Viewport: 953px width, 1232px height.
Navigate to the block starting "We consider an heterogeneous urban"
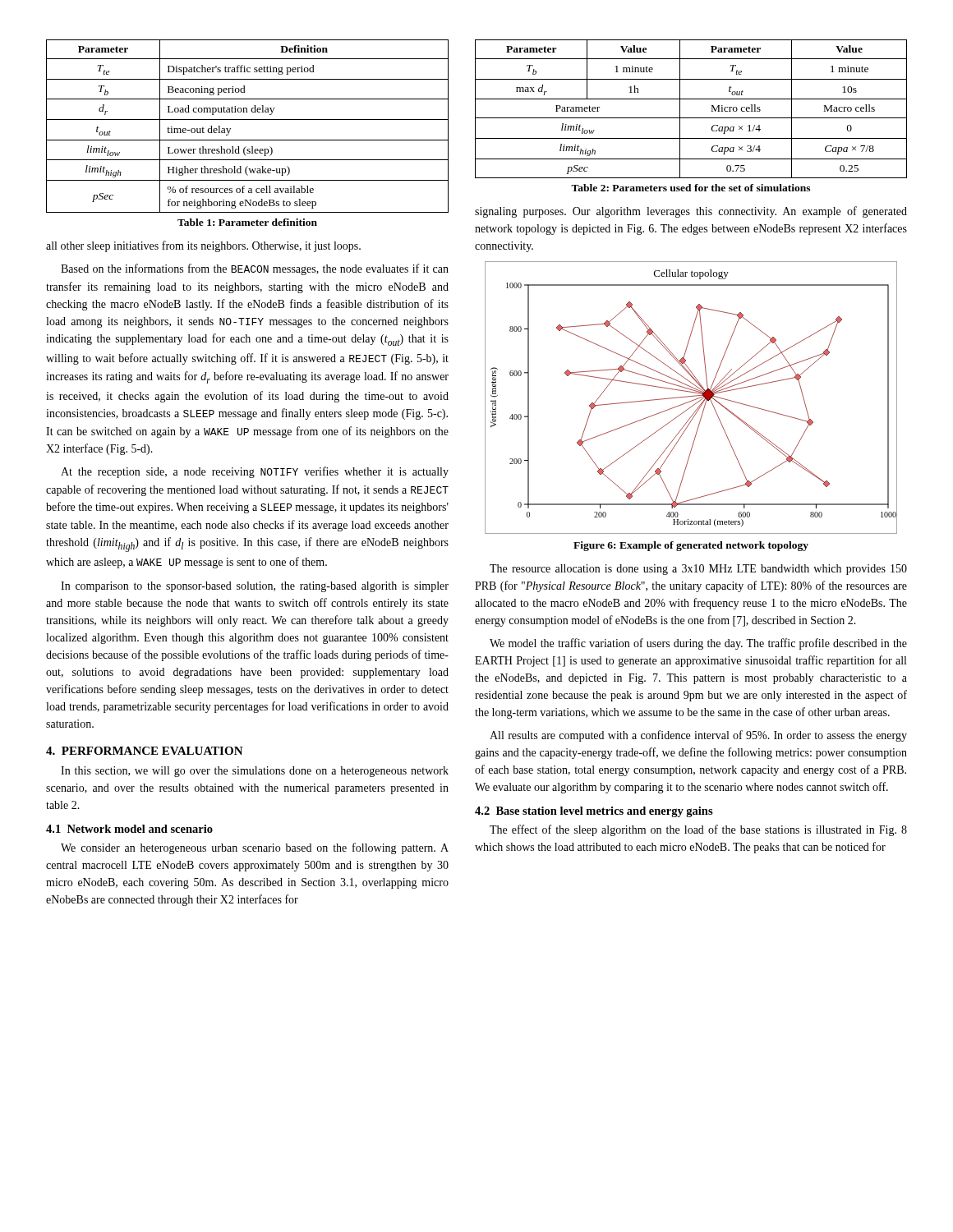click(247, 873)
